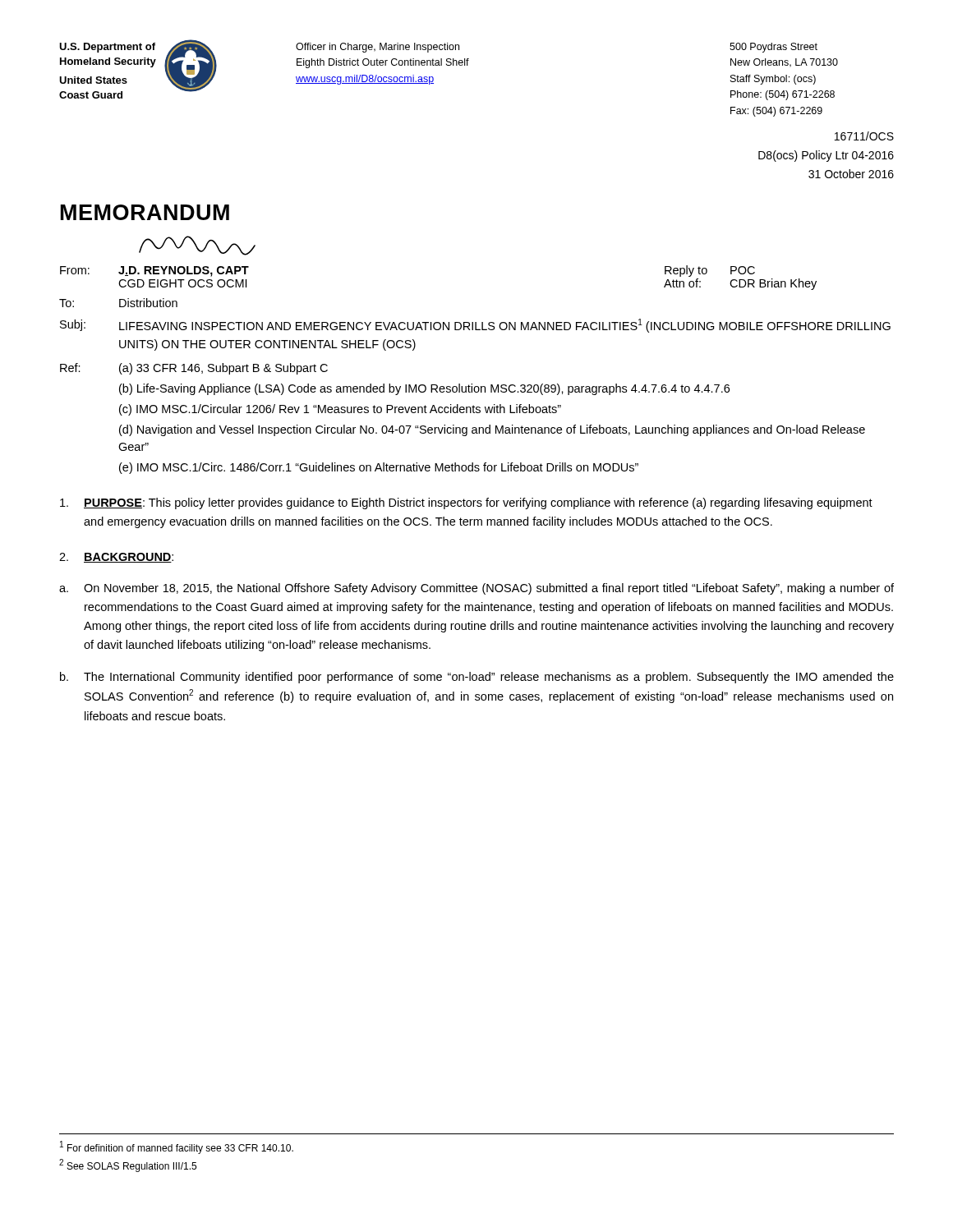Select the text starting "PURPOSE: This policy letter provides guidance to Eighth"

(x=476, y=513)
